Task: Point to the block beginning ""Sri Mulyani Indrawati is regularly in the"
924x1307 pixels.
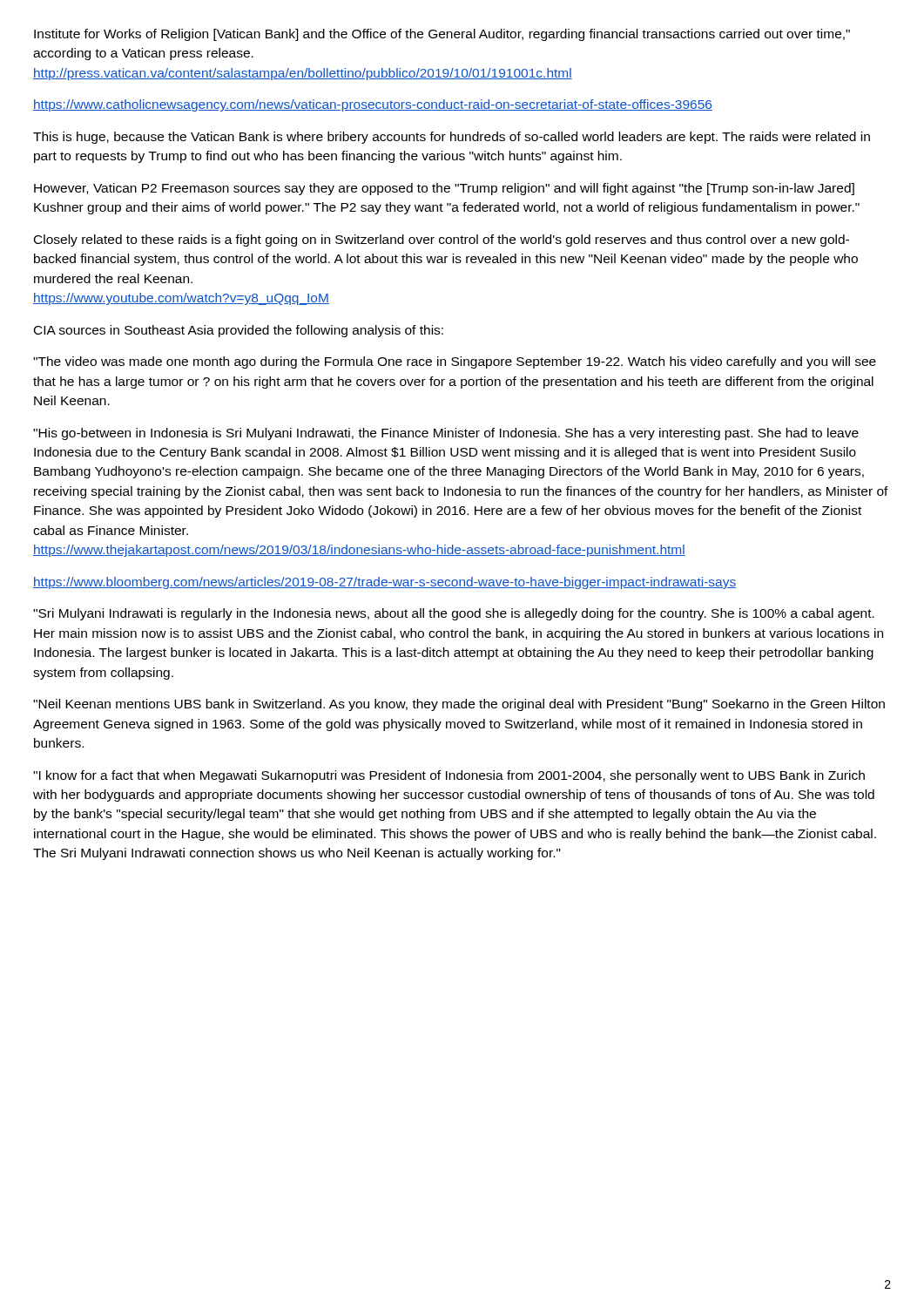Action: pos(458,643)
